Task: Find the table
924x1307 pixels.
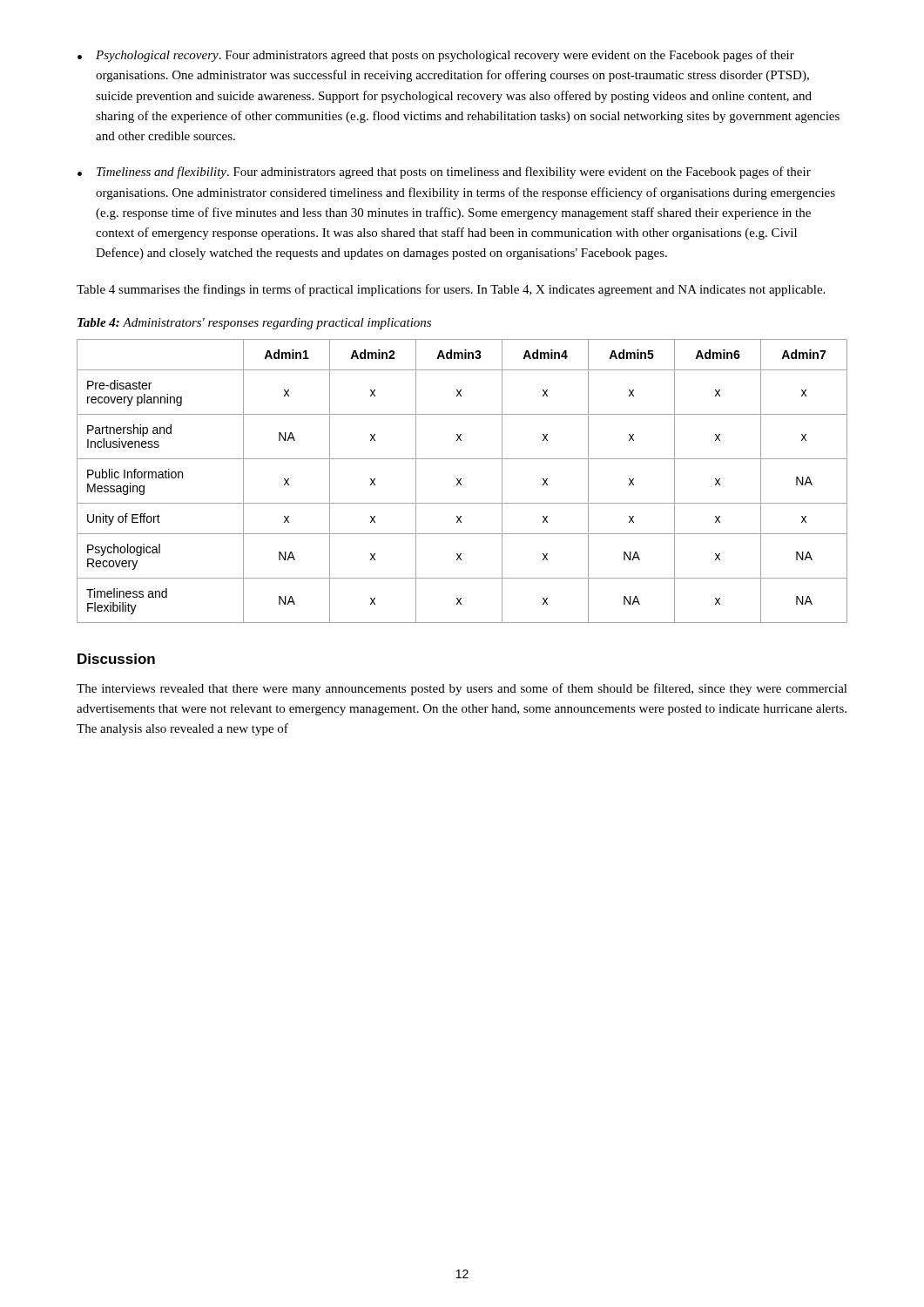Action: (462, 481)
